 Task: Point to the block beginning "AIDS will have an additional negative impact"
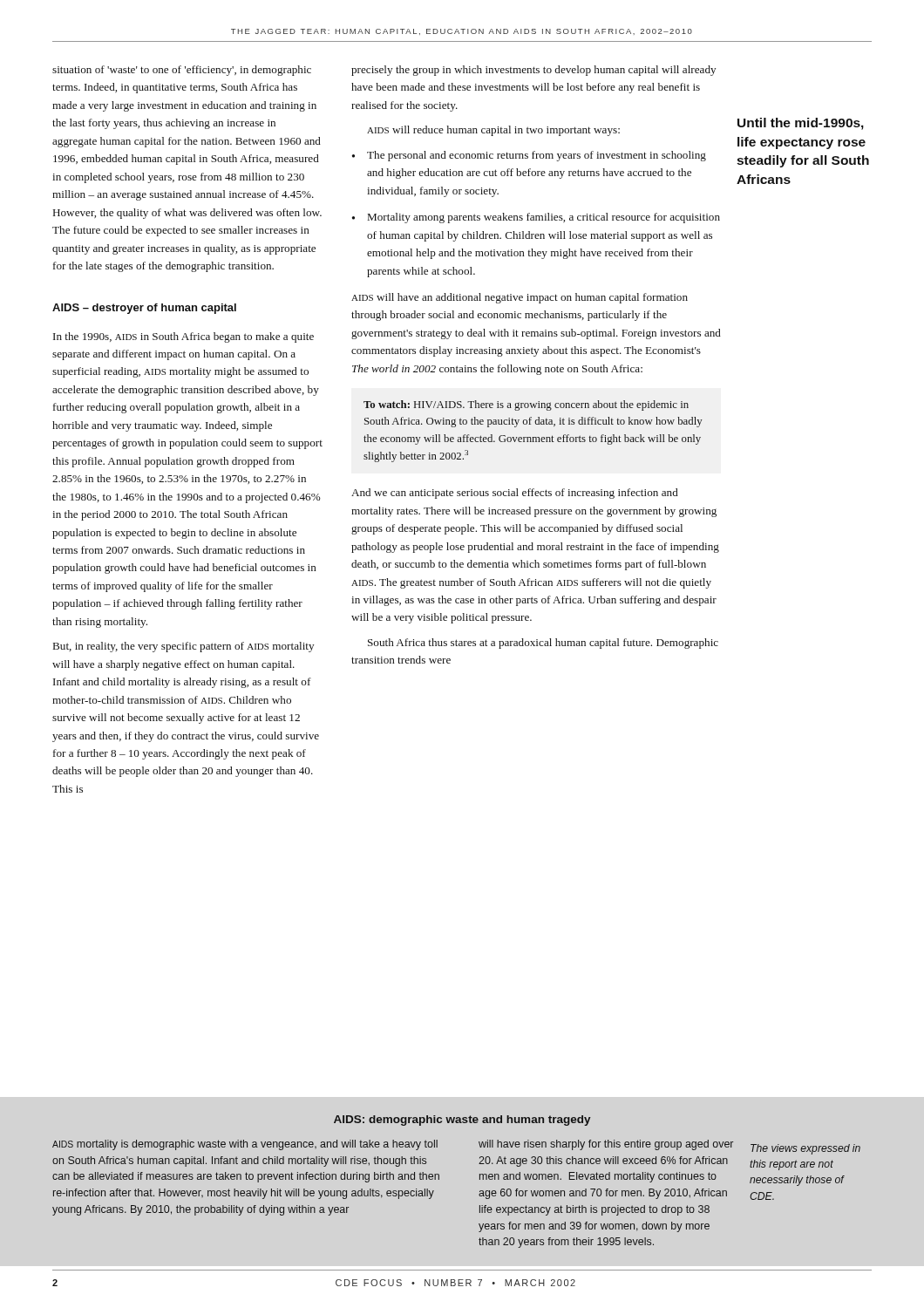tap(536, 333)
